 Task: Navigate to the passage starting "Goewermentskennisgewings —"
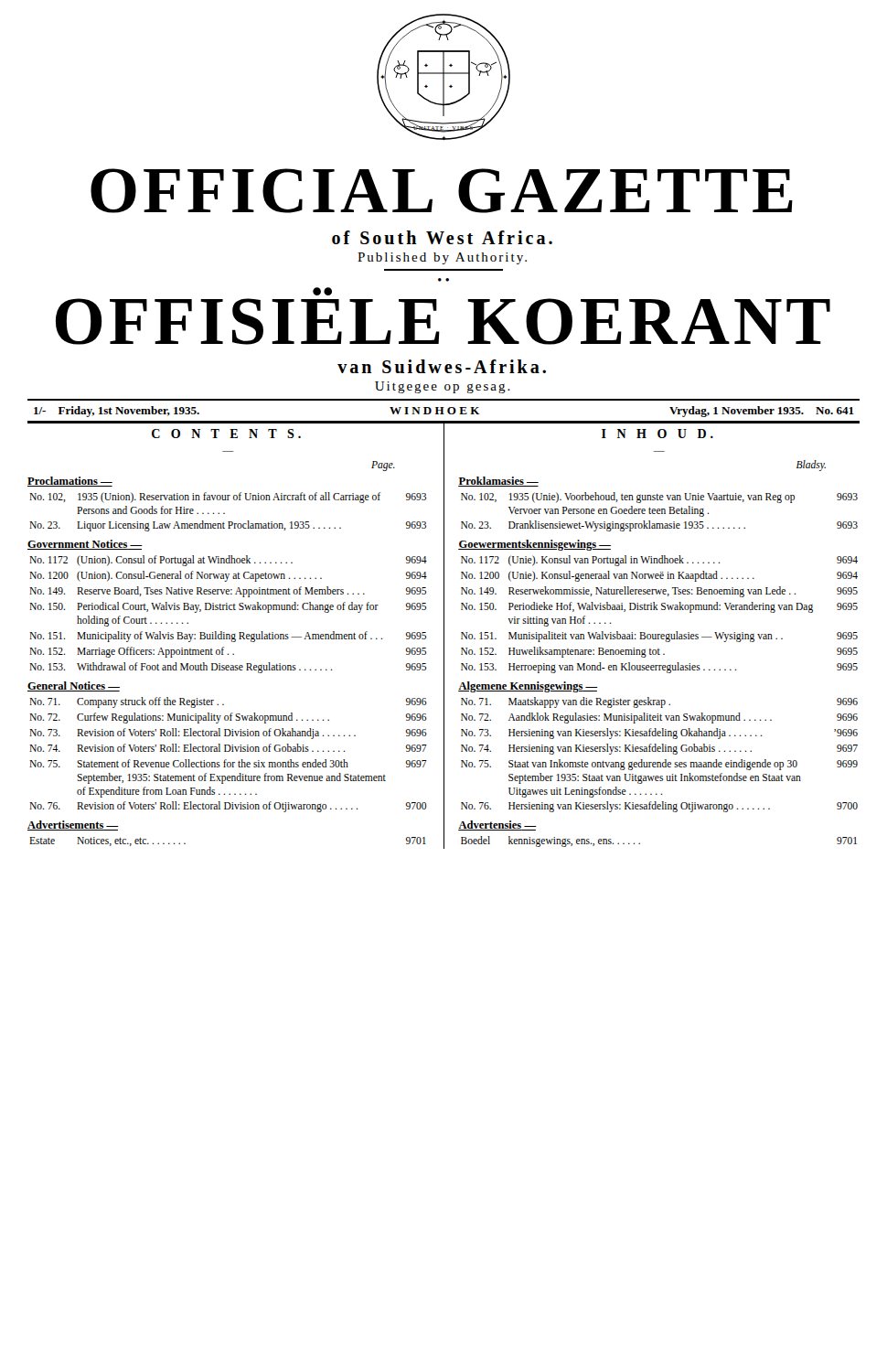[x=535, y=545]
